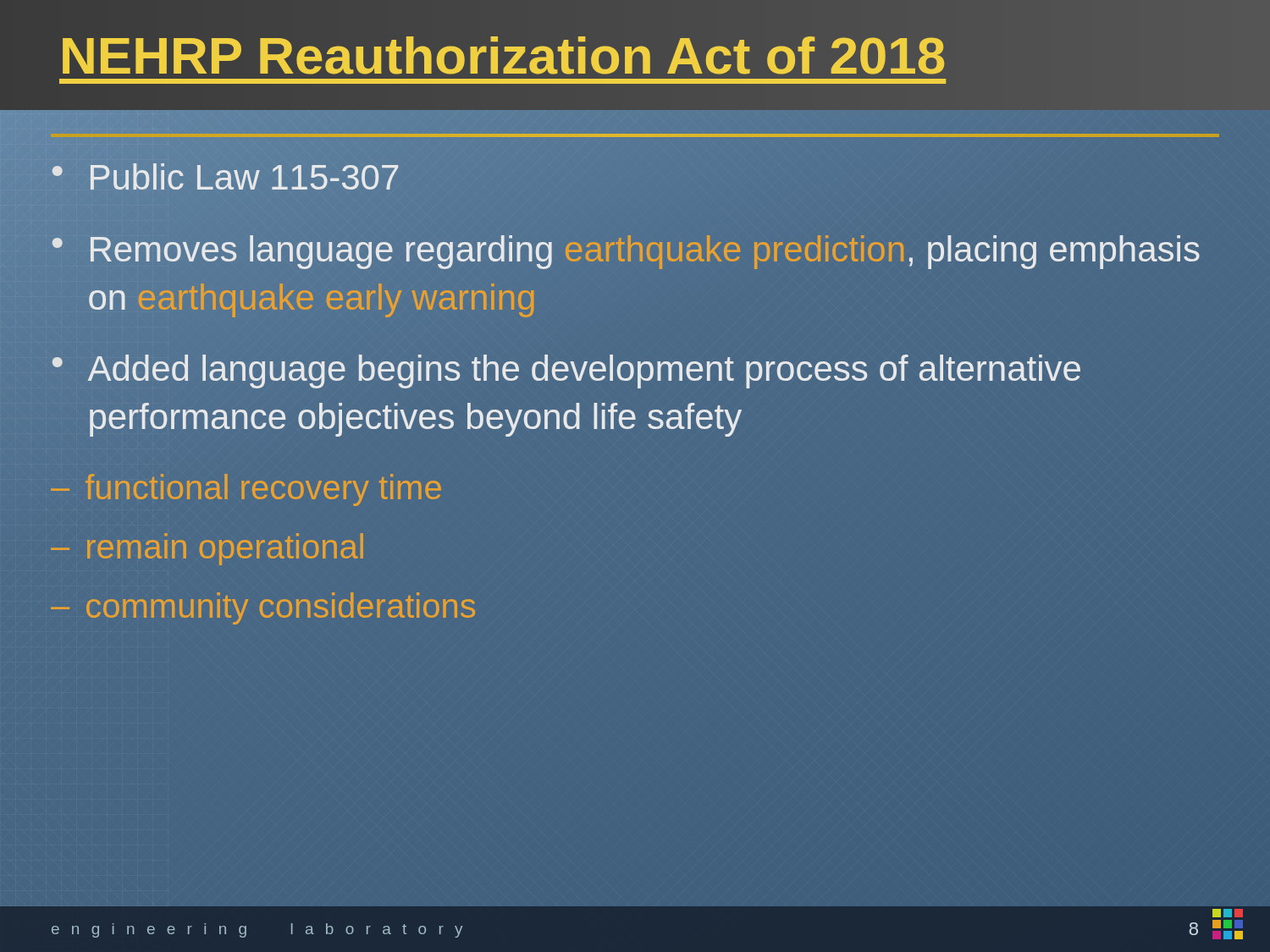Click on the list item containing "– community considerations"
The width and height of the screenshot is (1270, 952).
tap(264, 606)
